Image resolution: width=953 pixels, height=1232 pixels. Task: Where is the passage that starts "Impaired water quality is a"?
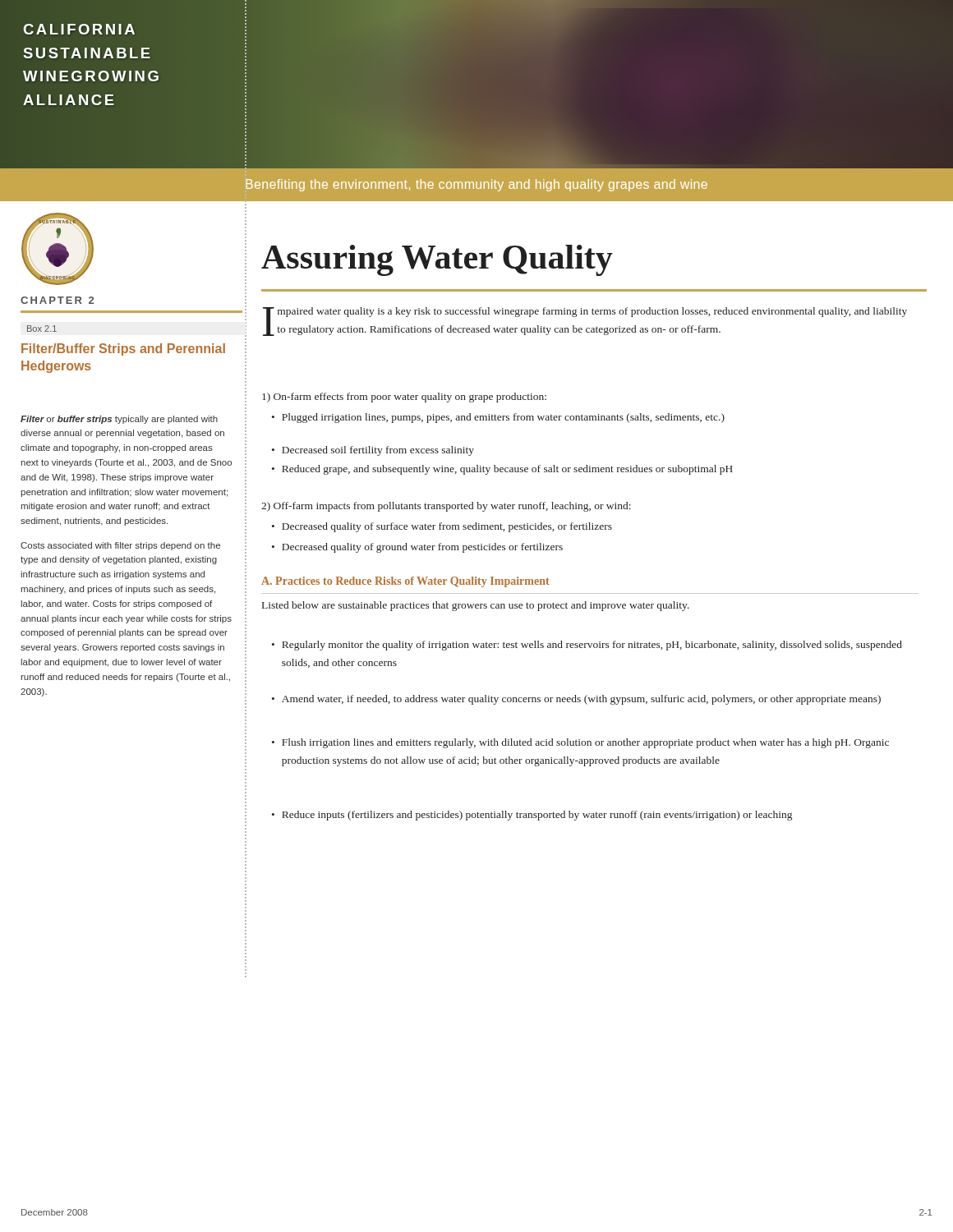tap(584, 321)
